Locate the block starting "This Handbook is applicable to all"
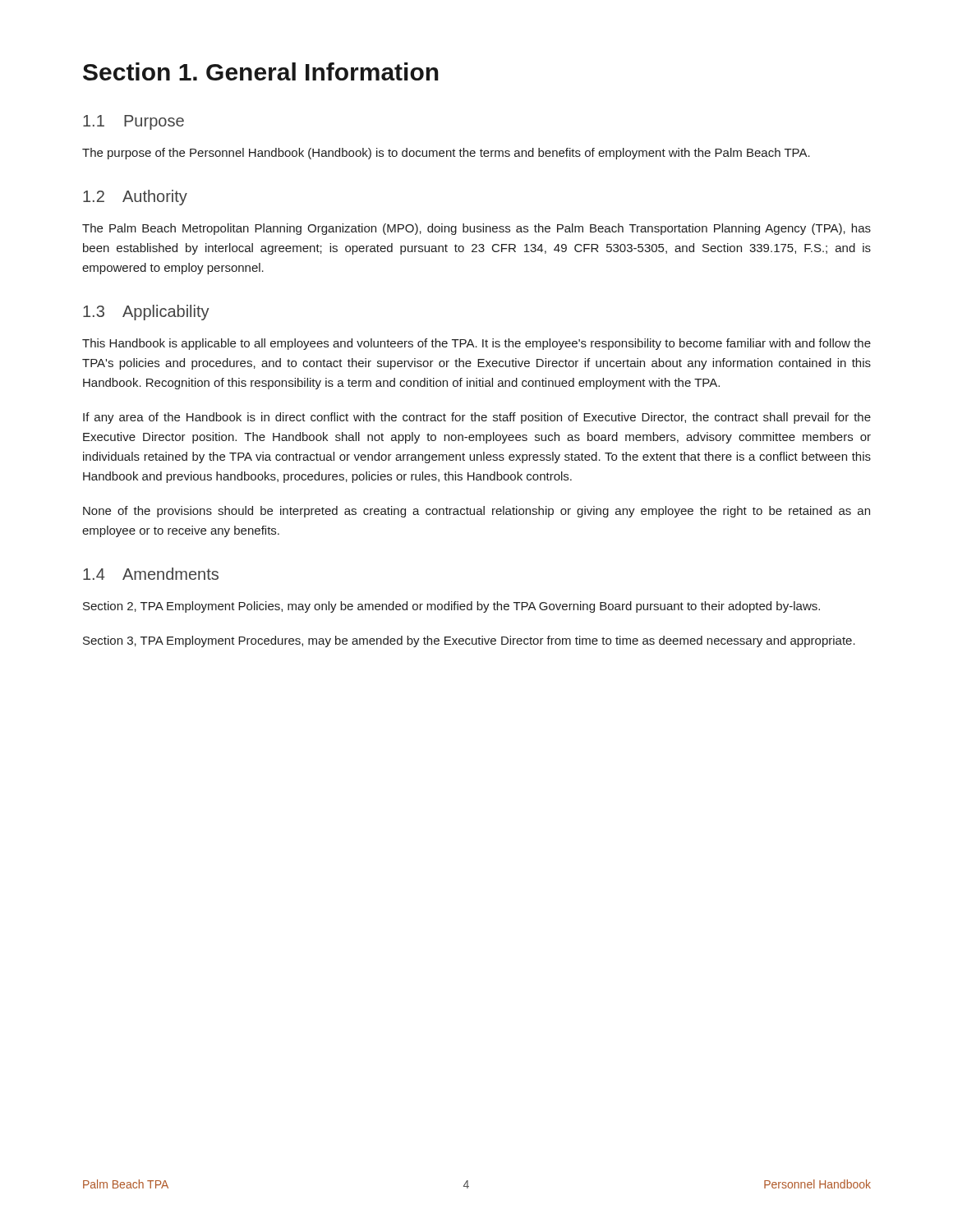953x1232 pixels. 476,363
